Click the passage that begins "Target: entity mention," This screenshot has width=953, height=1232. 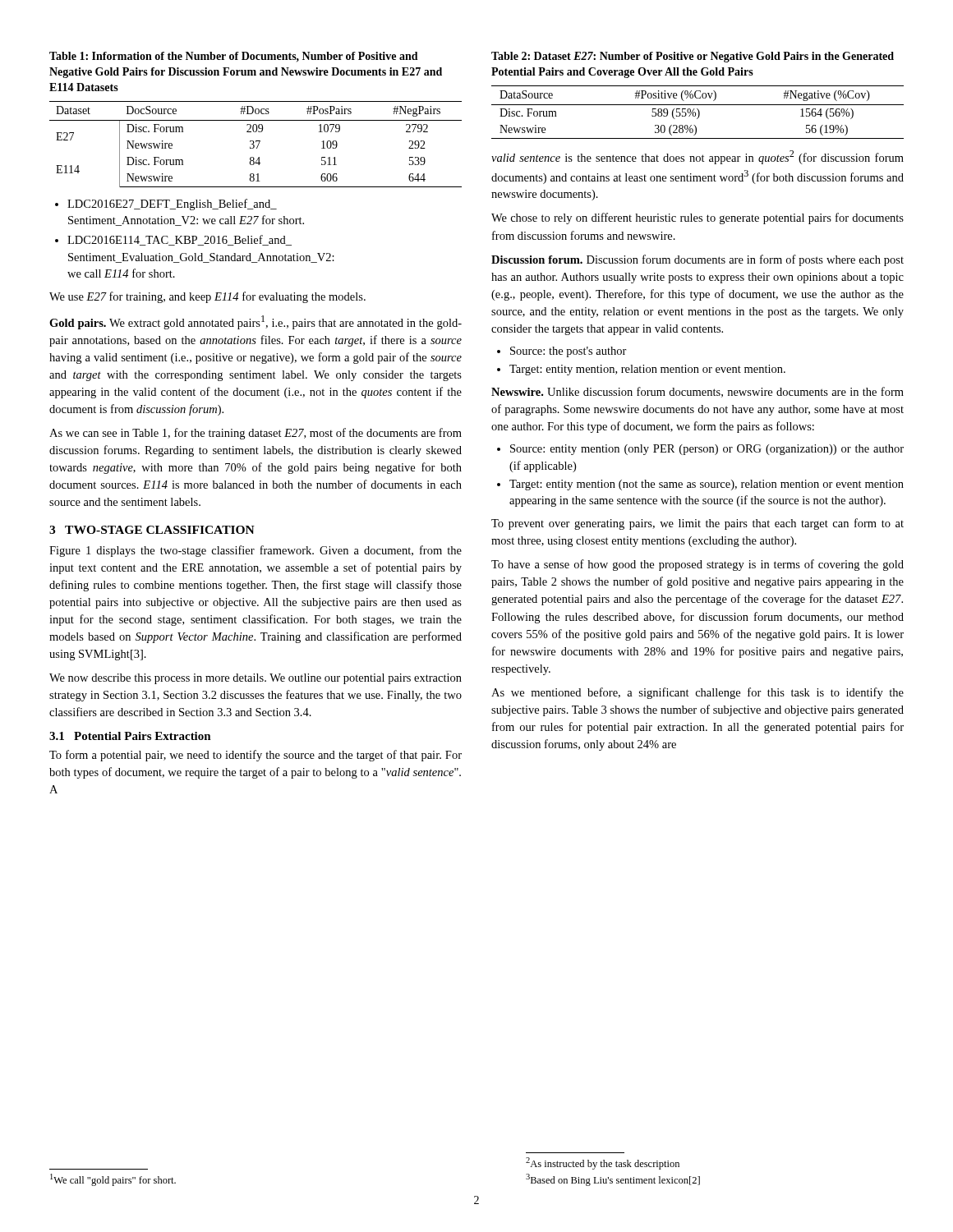(x=698, y=369)
